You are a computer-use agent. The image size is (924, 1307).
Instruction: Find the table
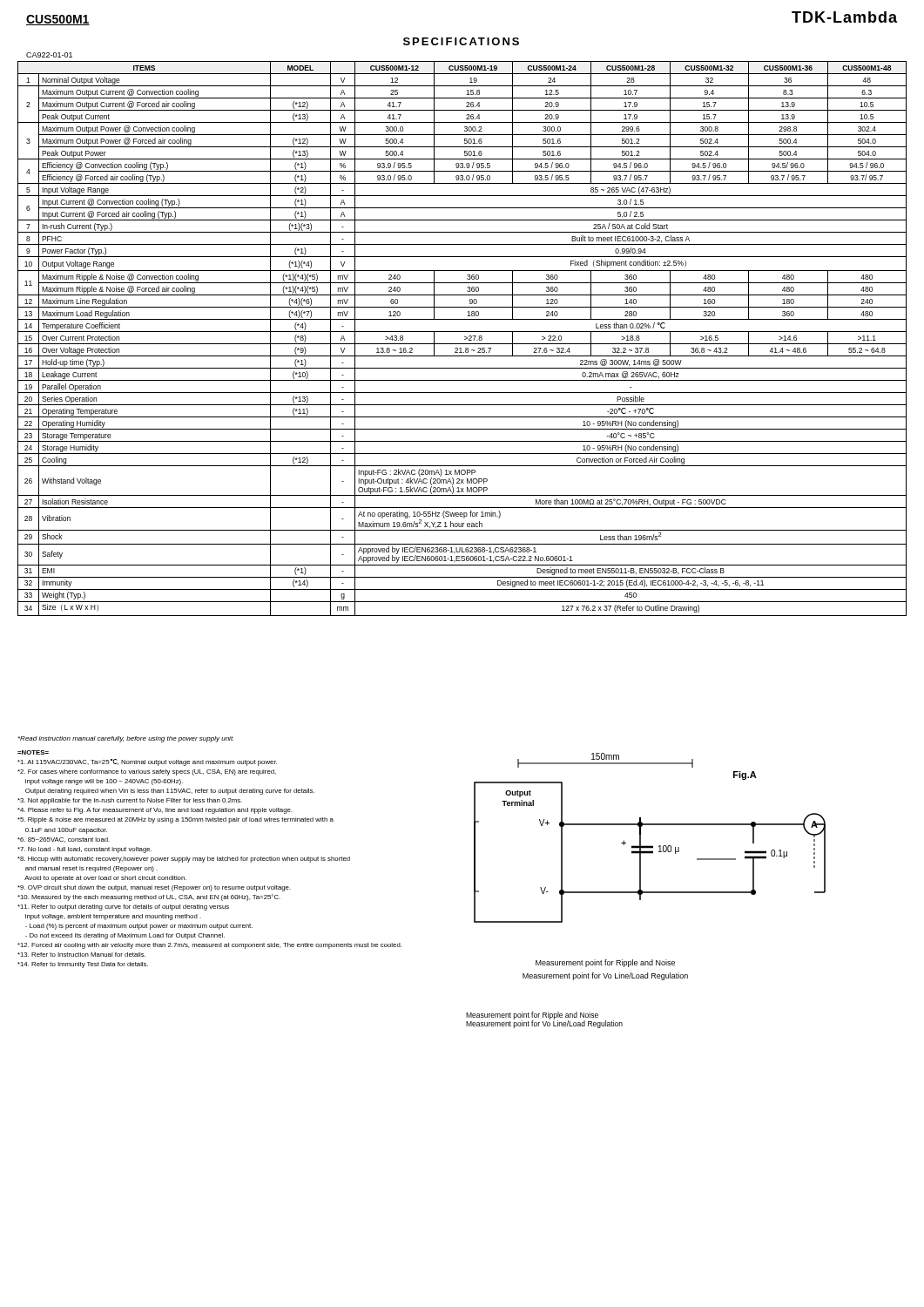[462, 338]
